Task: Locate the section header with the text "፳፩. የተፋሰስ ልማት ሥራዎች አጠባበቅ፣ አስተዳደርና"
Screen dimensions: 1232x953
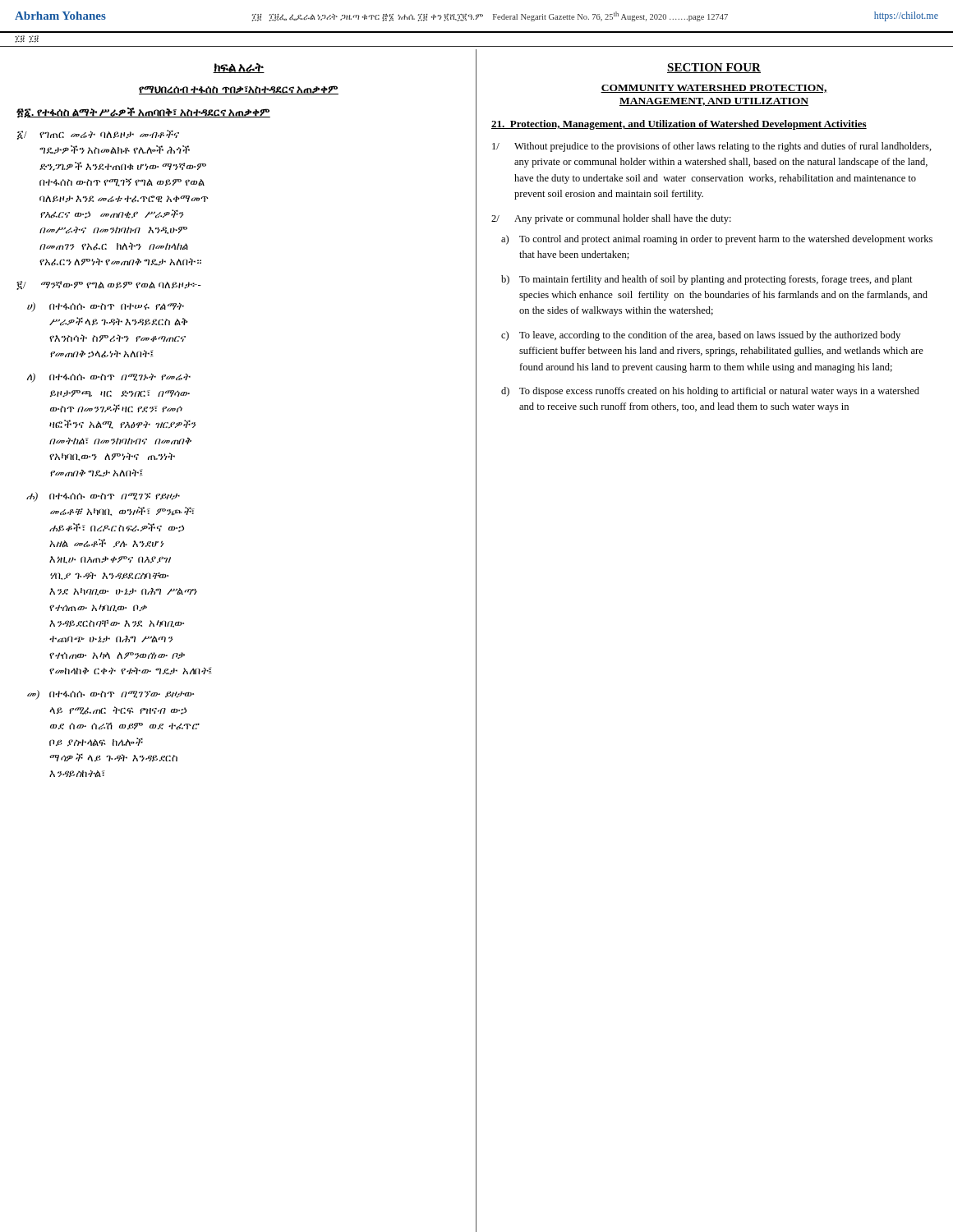Action: click(143, 112)
